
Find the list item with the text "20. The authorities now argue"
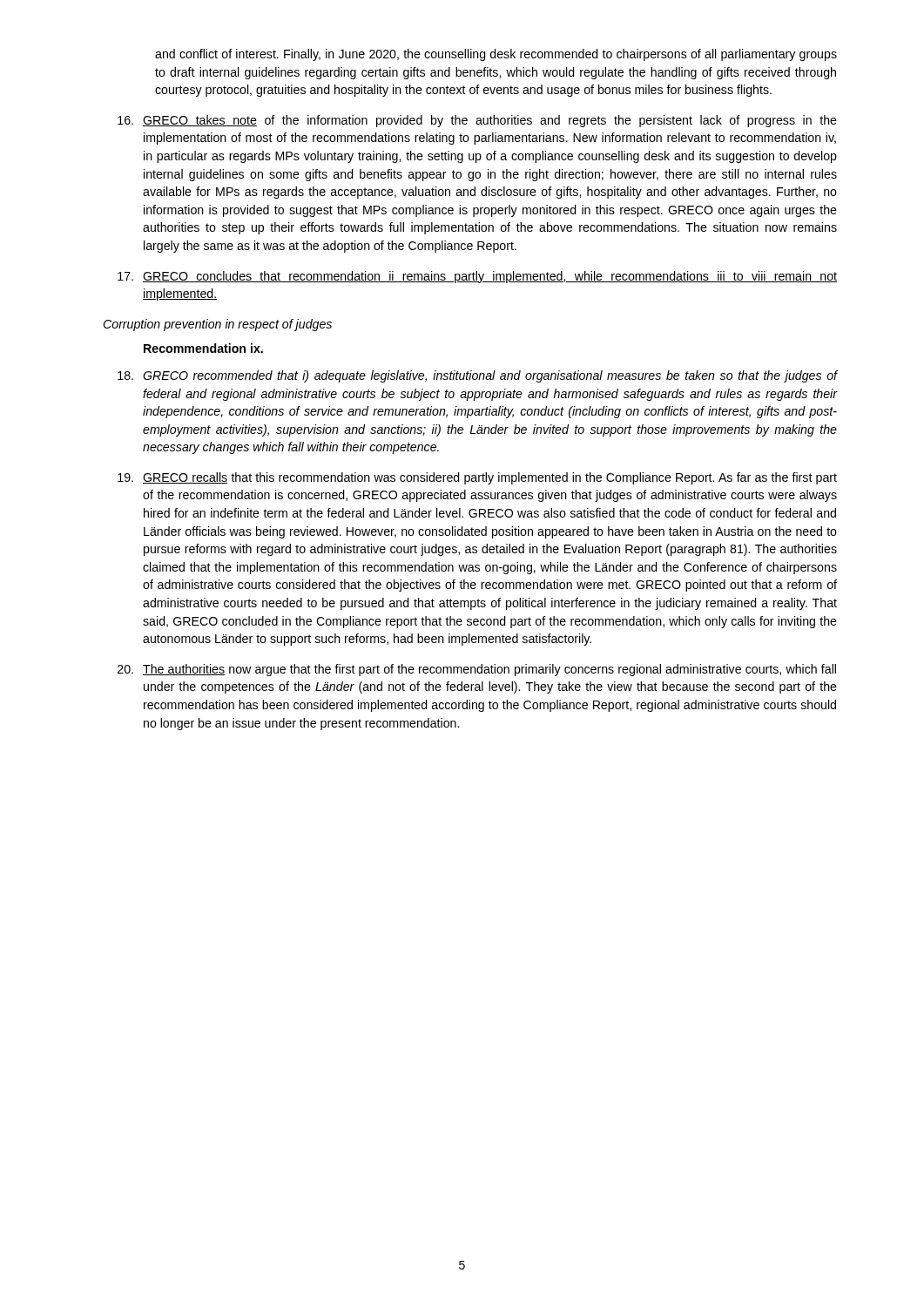(470, 696)
